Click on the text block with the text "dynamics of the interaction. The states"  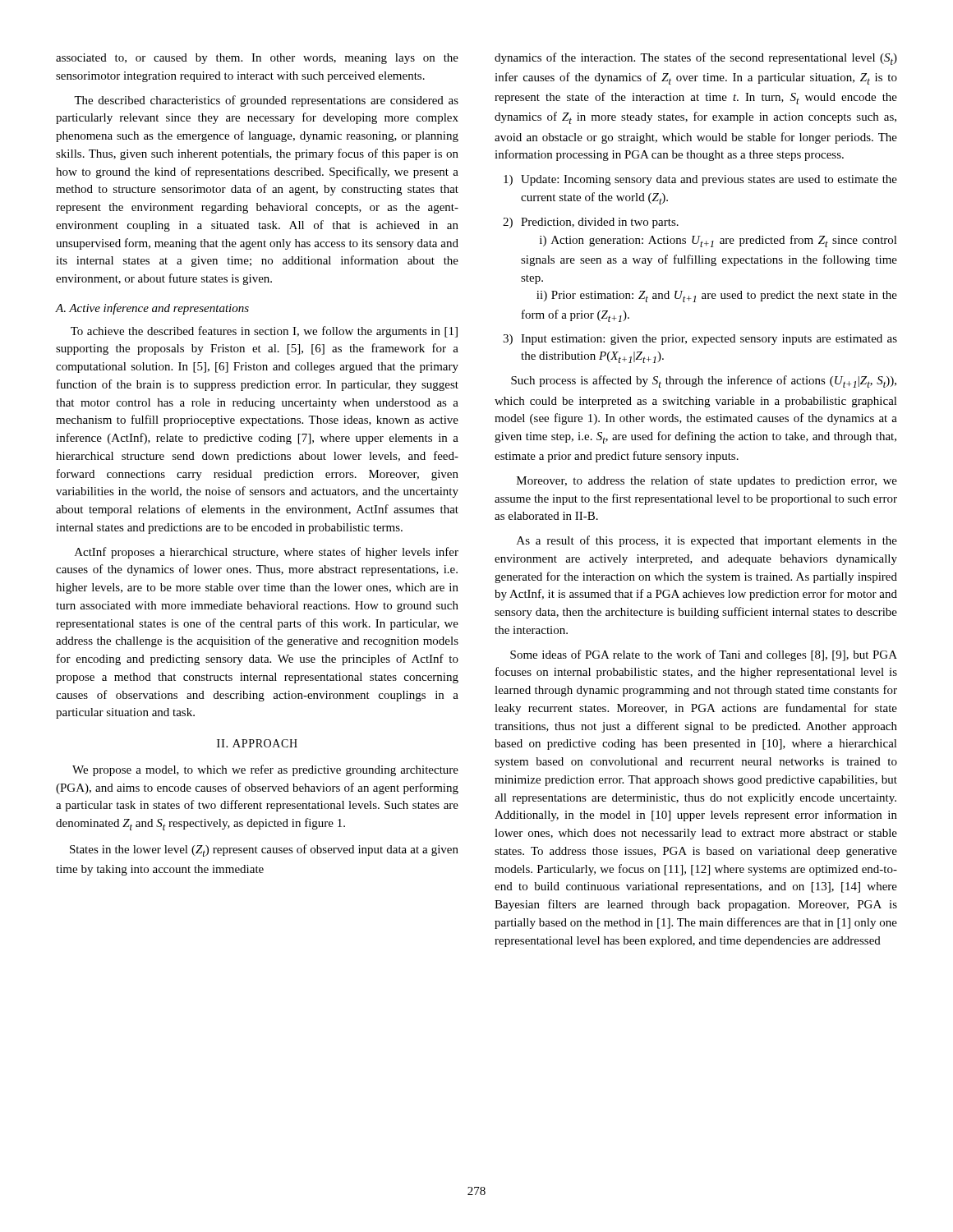coord(696,107)
